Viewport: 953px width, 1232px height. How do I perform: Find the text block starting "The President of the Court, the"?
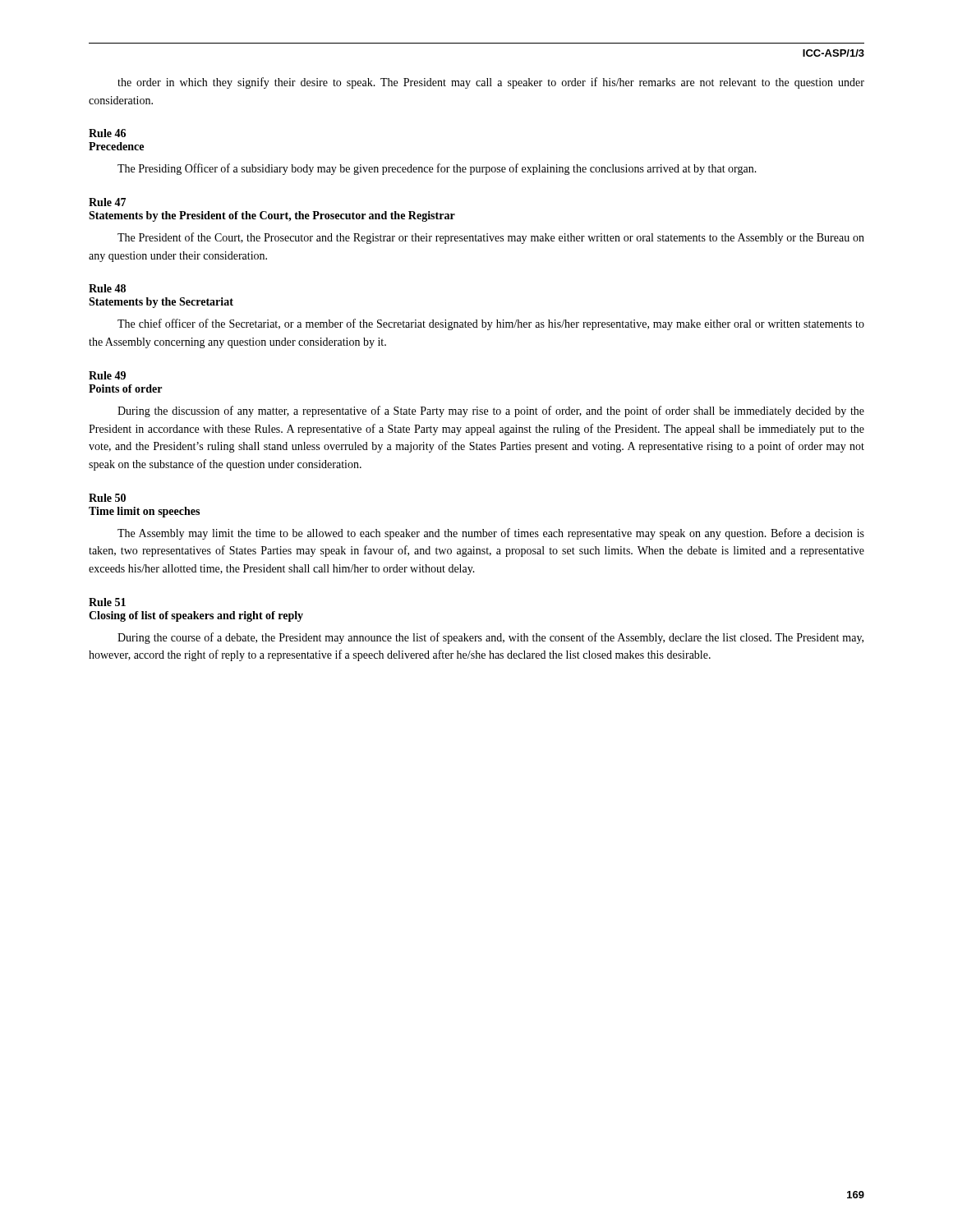point(476,247)
